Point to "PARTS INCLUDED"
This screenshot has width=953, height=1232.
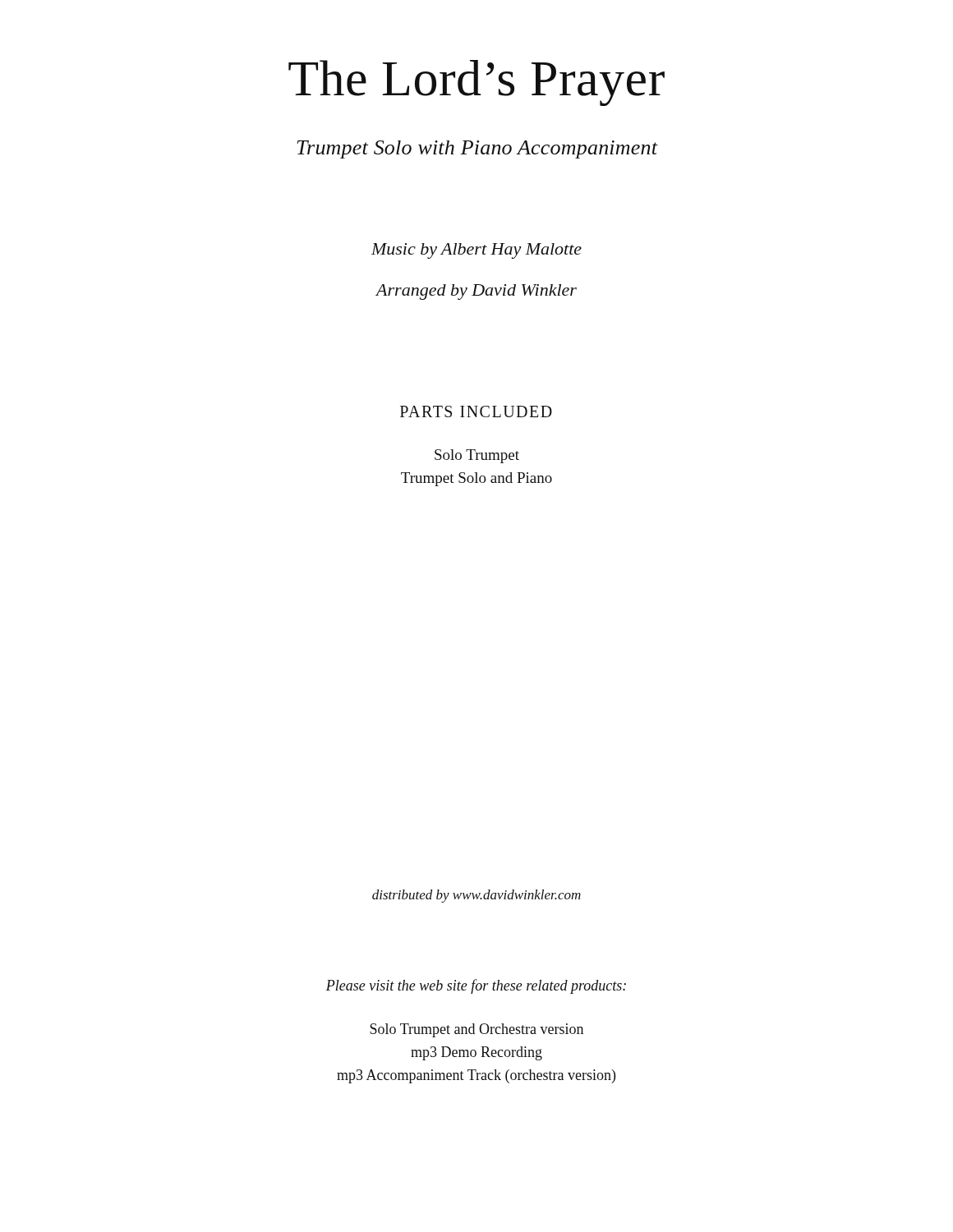point(476,411)
